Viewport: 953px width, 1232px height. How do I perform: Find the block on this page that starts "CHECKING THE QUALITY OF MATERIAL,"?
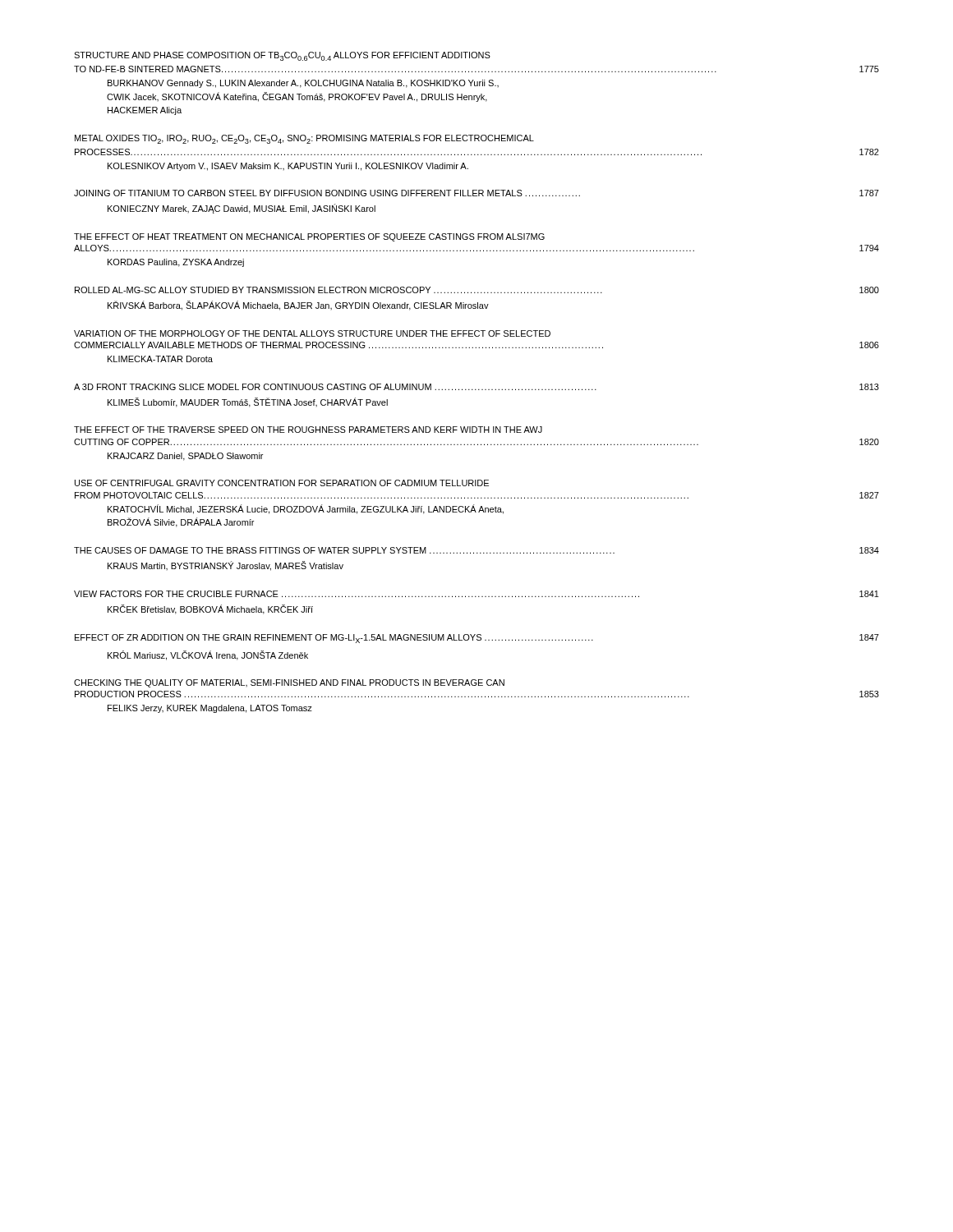(x=476, y=696)
